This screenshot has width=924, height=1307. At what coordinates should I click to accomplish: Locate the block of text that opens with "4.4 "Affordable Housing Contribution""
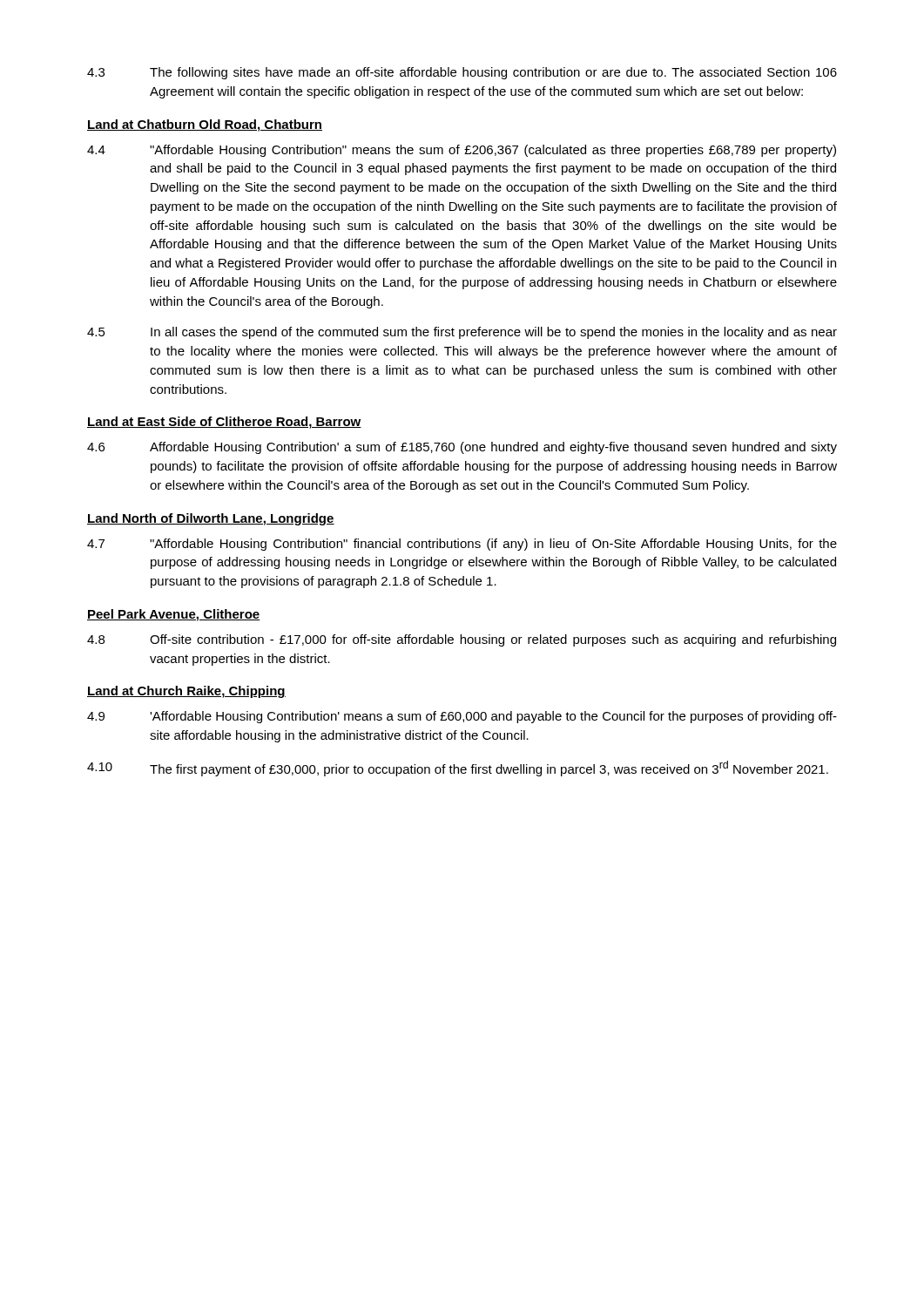tap(462, 225)
